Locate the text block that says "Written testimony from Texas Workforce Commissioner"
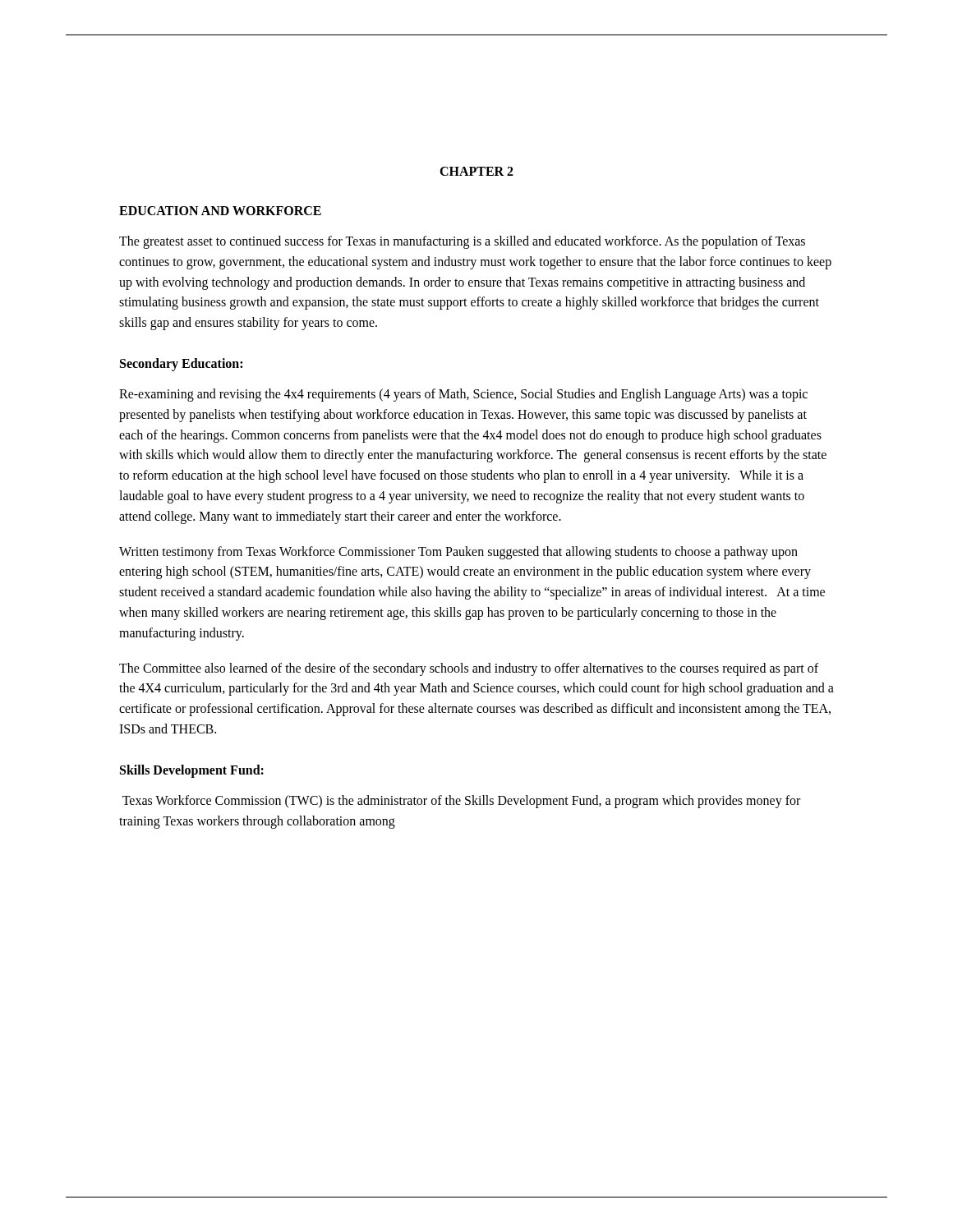Screen dimensions: 1232x953 472,592
